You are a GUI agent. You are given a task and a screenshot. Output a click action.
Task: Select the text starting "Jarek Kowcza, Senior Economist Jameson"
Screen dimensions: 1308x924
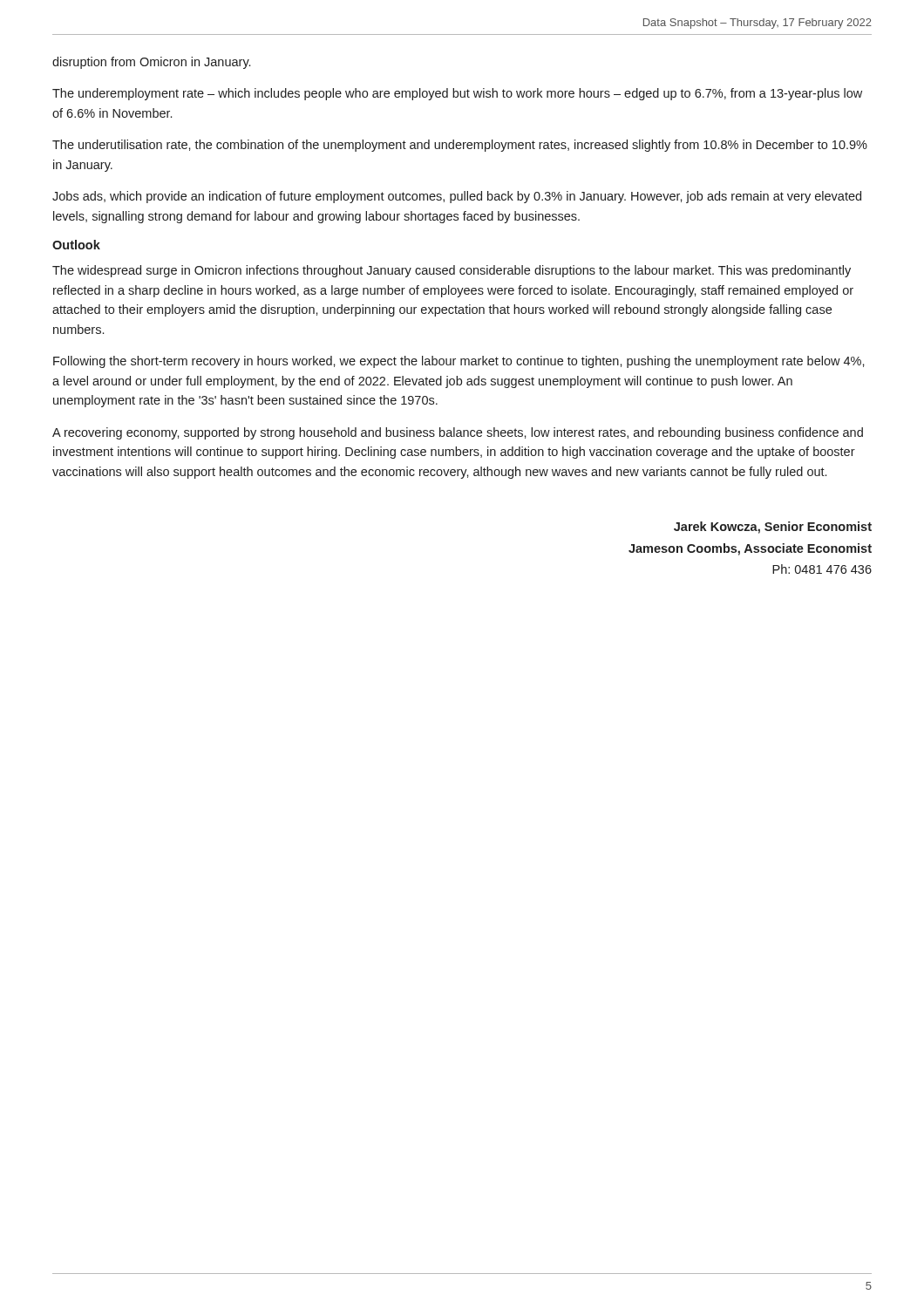[x=750, y=548]
